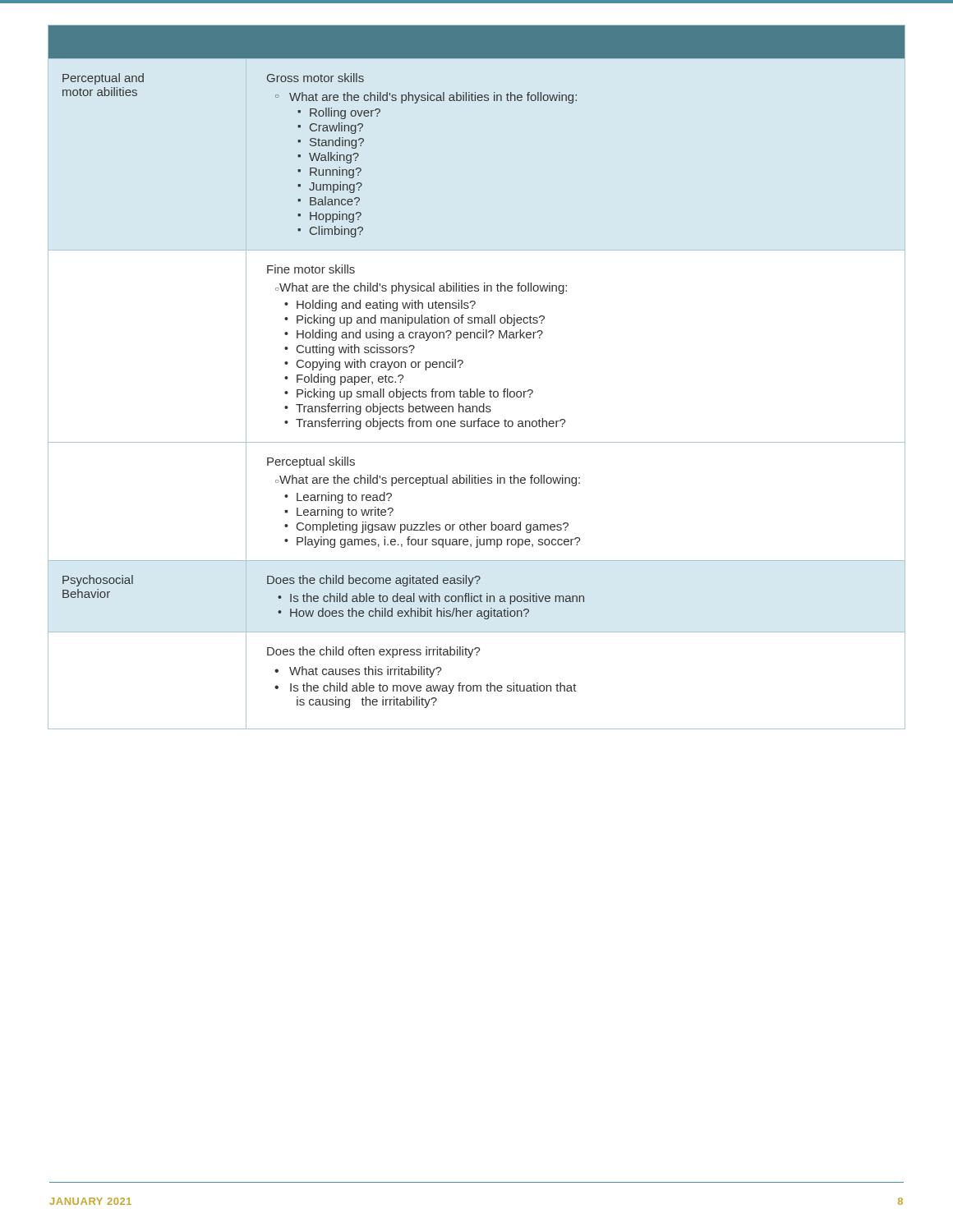Viewport: 953px width, 1232px height.
Task: Locate the list item that reads "Does the child often express"
Action: tap(577, 676)
